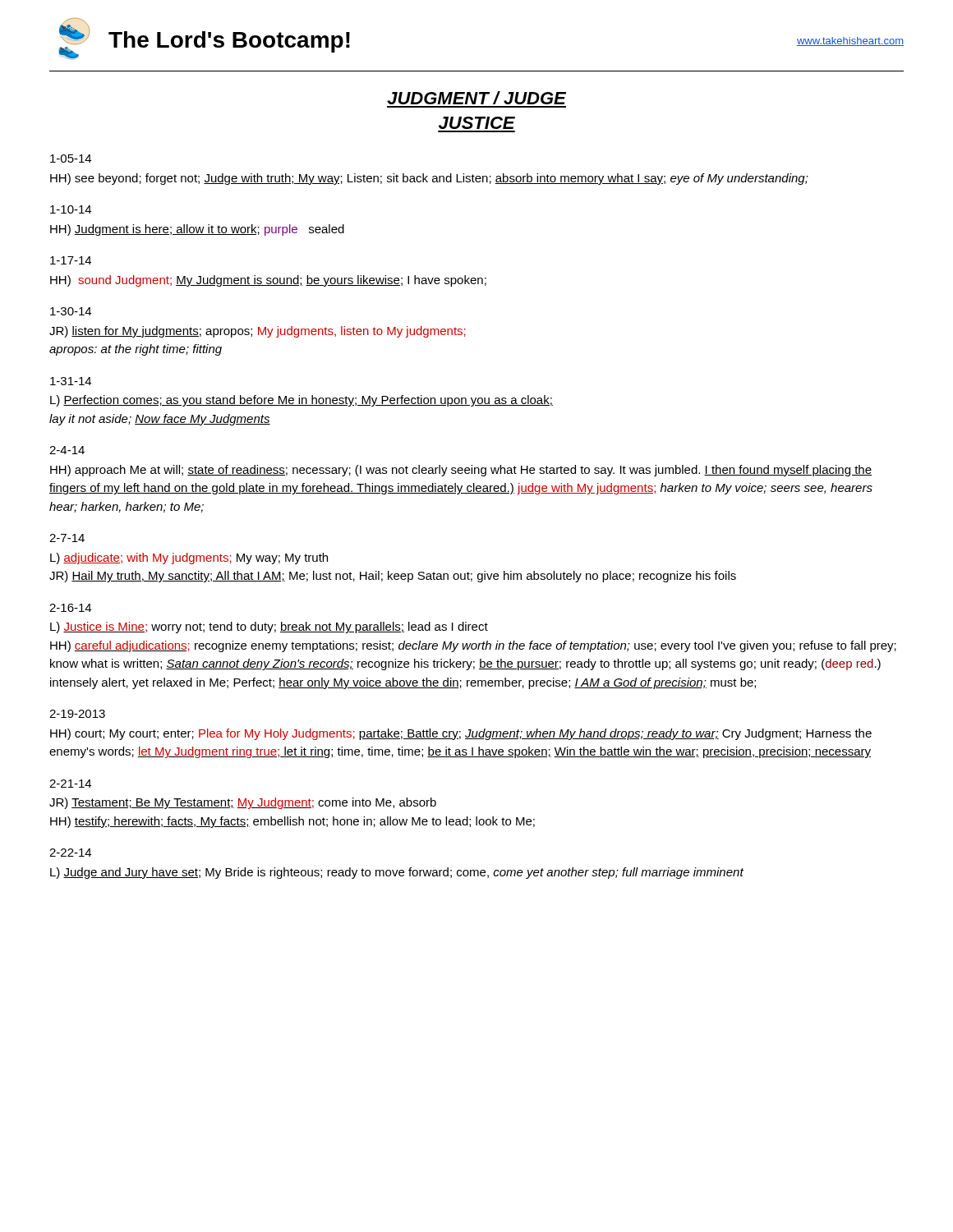Locate the text block with the text "1-17-14 HH) sound"

pos(476,269)
